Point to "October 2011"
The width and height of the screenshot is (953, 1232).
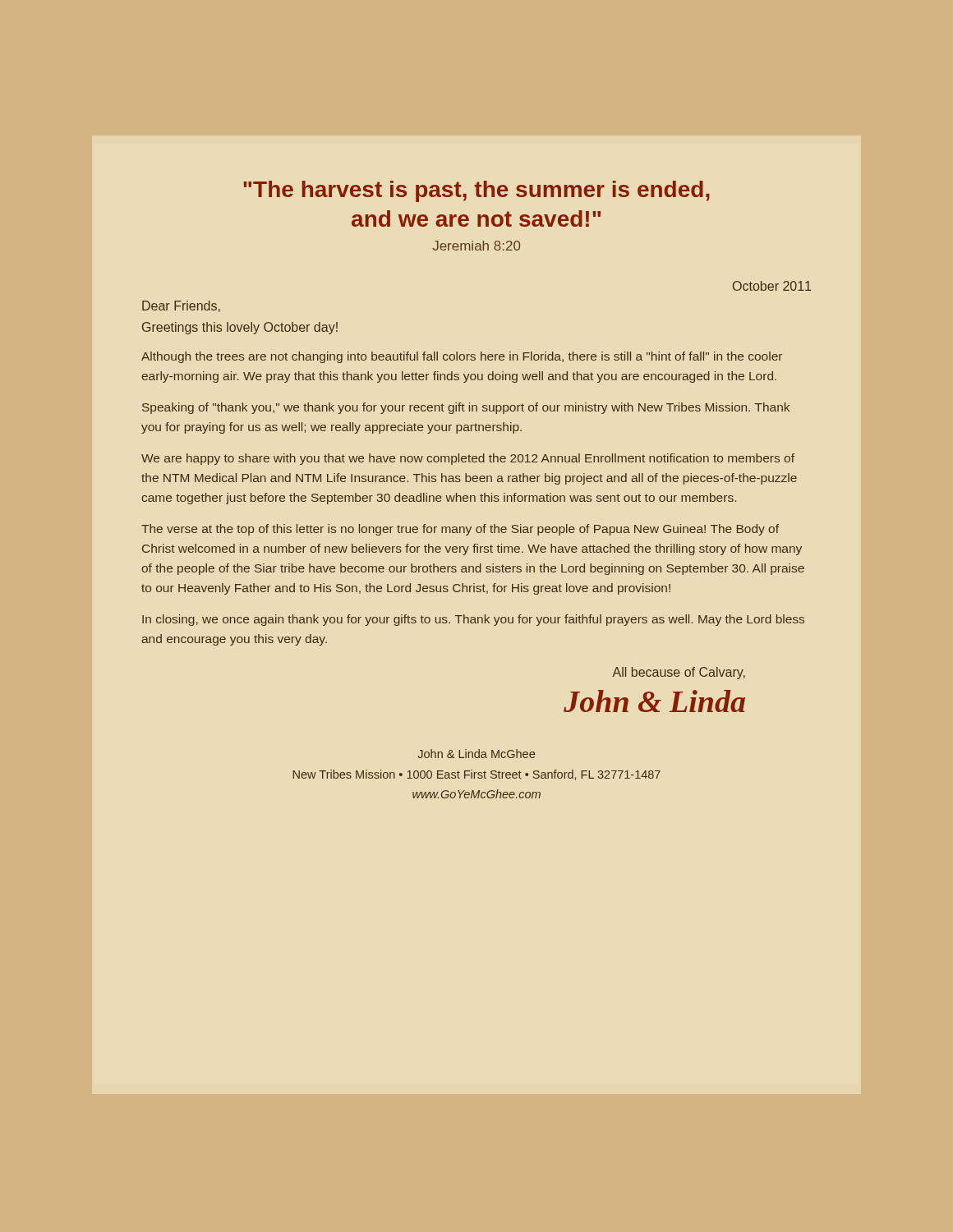click(x=772, y=286)
